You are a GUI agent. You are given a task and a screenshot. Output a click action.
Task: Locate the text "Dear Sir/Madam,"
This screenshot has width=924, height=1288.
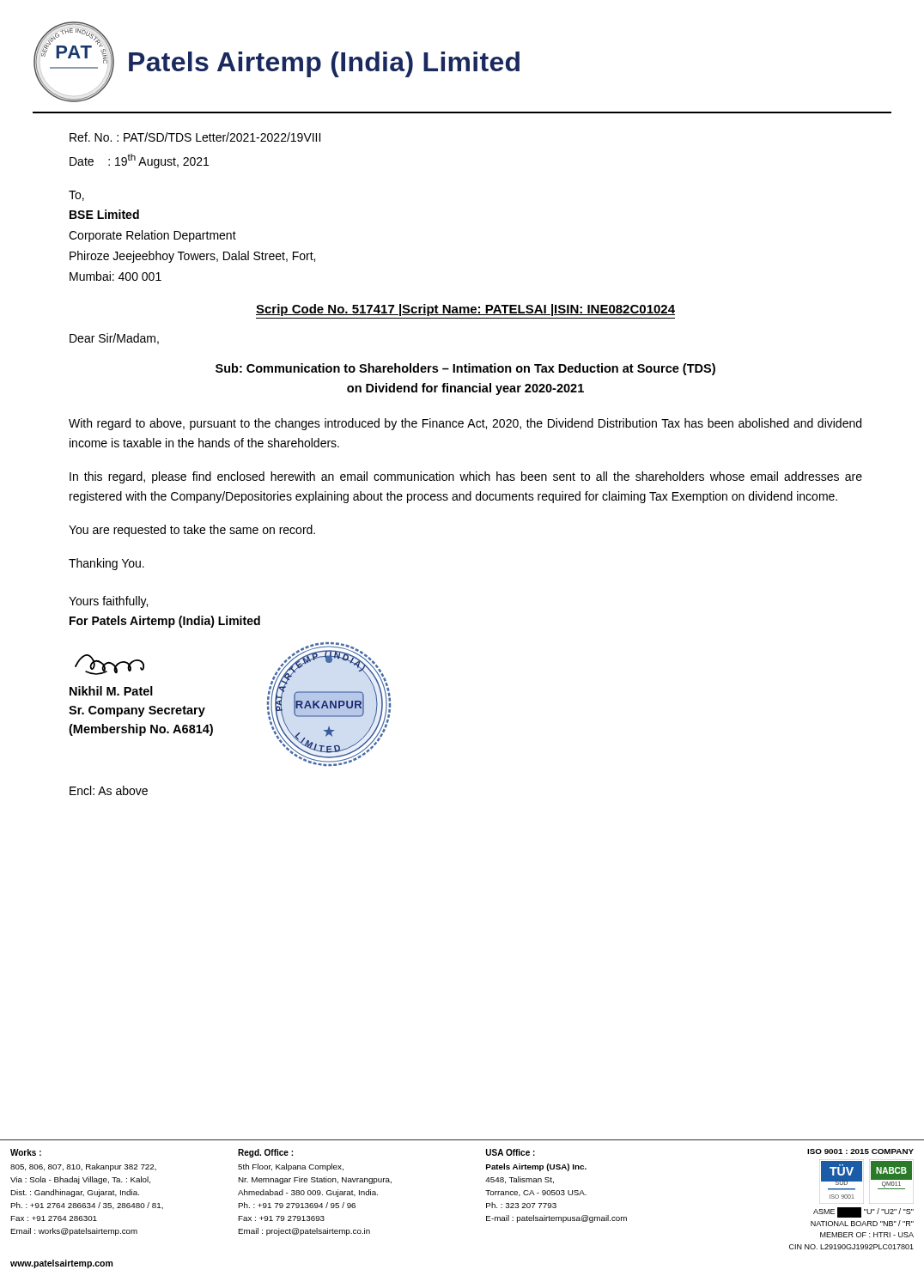point(114,338)
